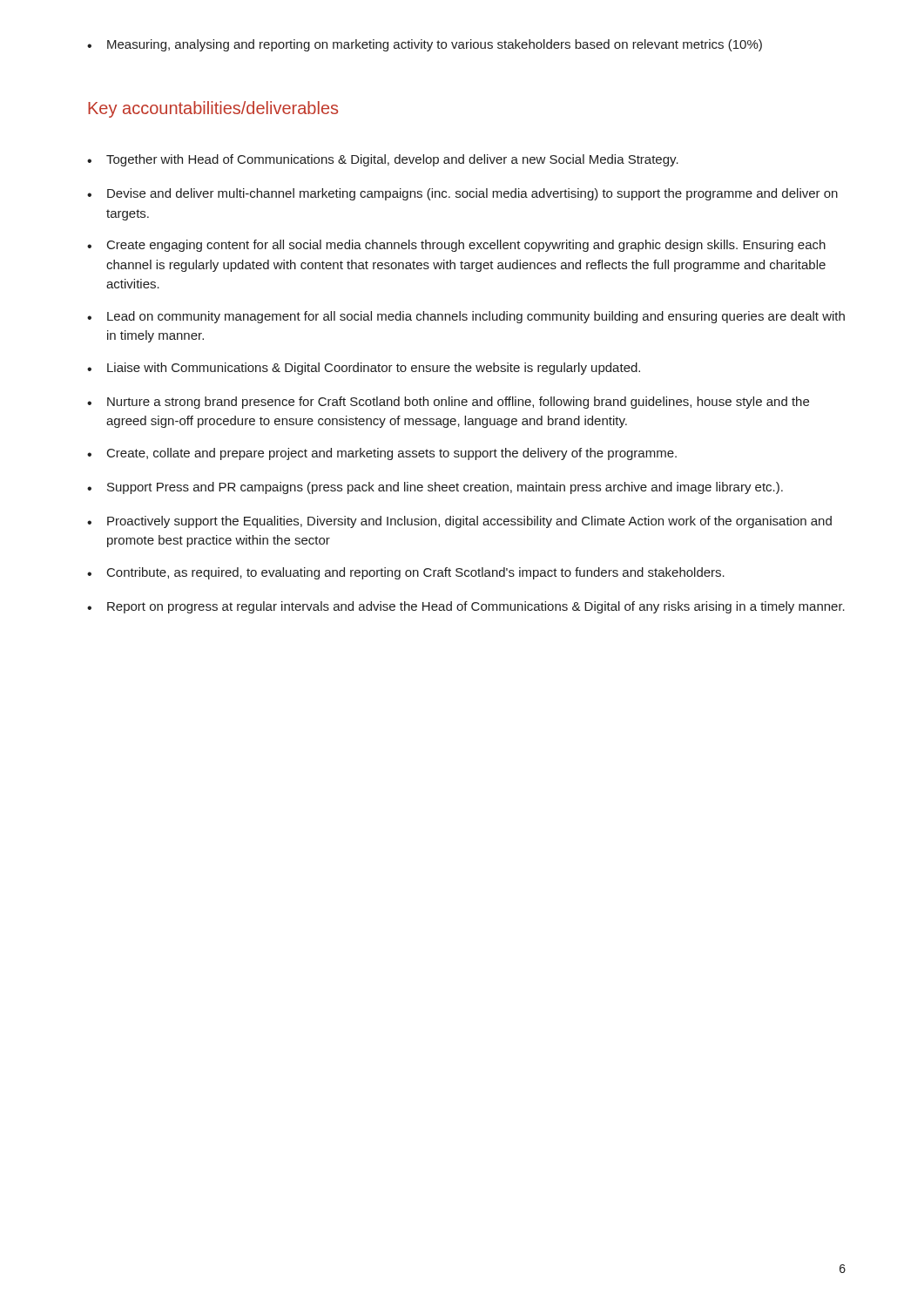The width and height of the screenshot is (924, 1307).
Task: Select the list item containing "• Contribute, as required, to evaluating and reporting"
Action: [x=466, y=573]
